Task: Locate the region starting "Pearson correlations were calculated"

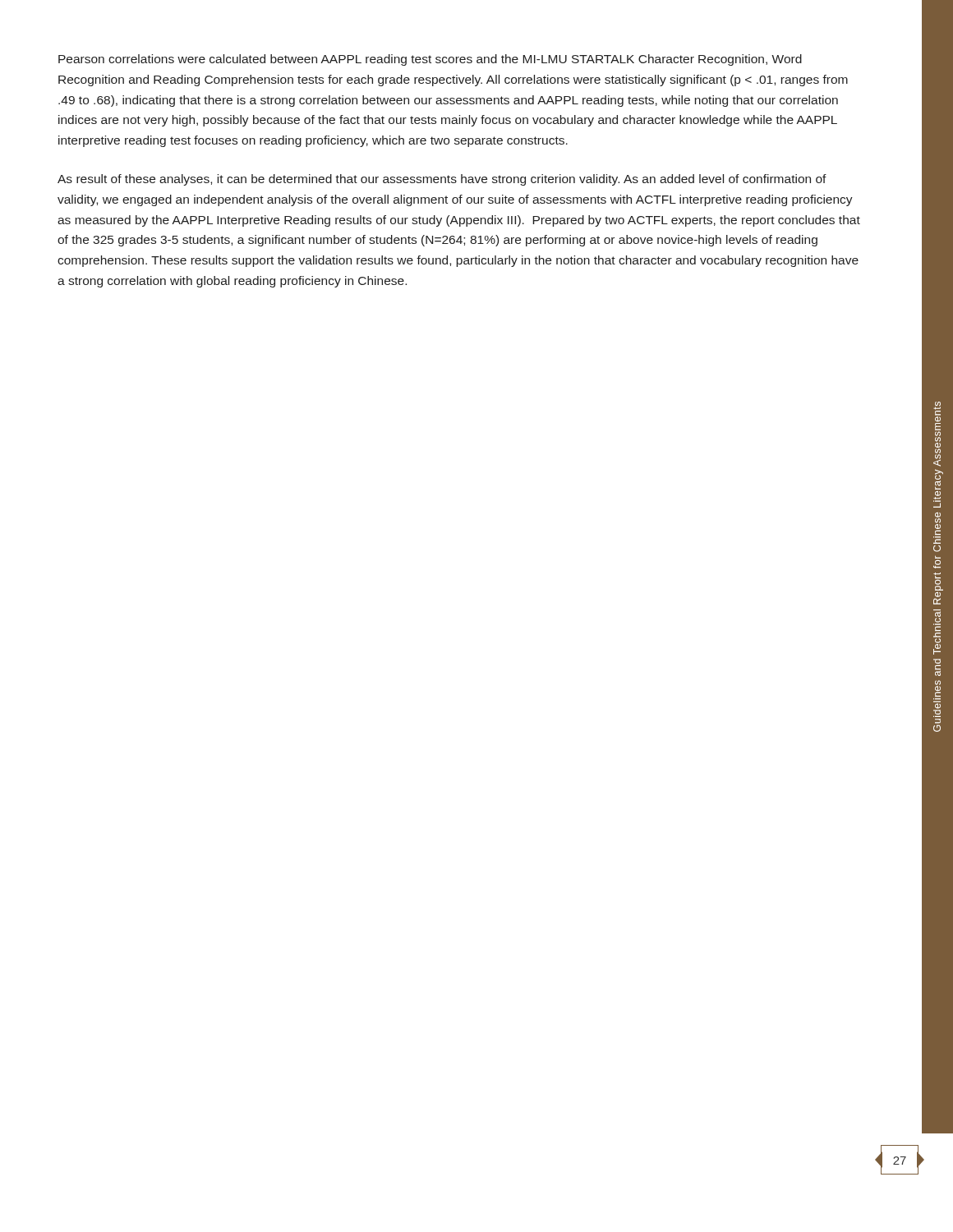Action: pyautogui.click(x=453, y=99)
